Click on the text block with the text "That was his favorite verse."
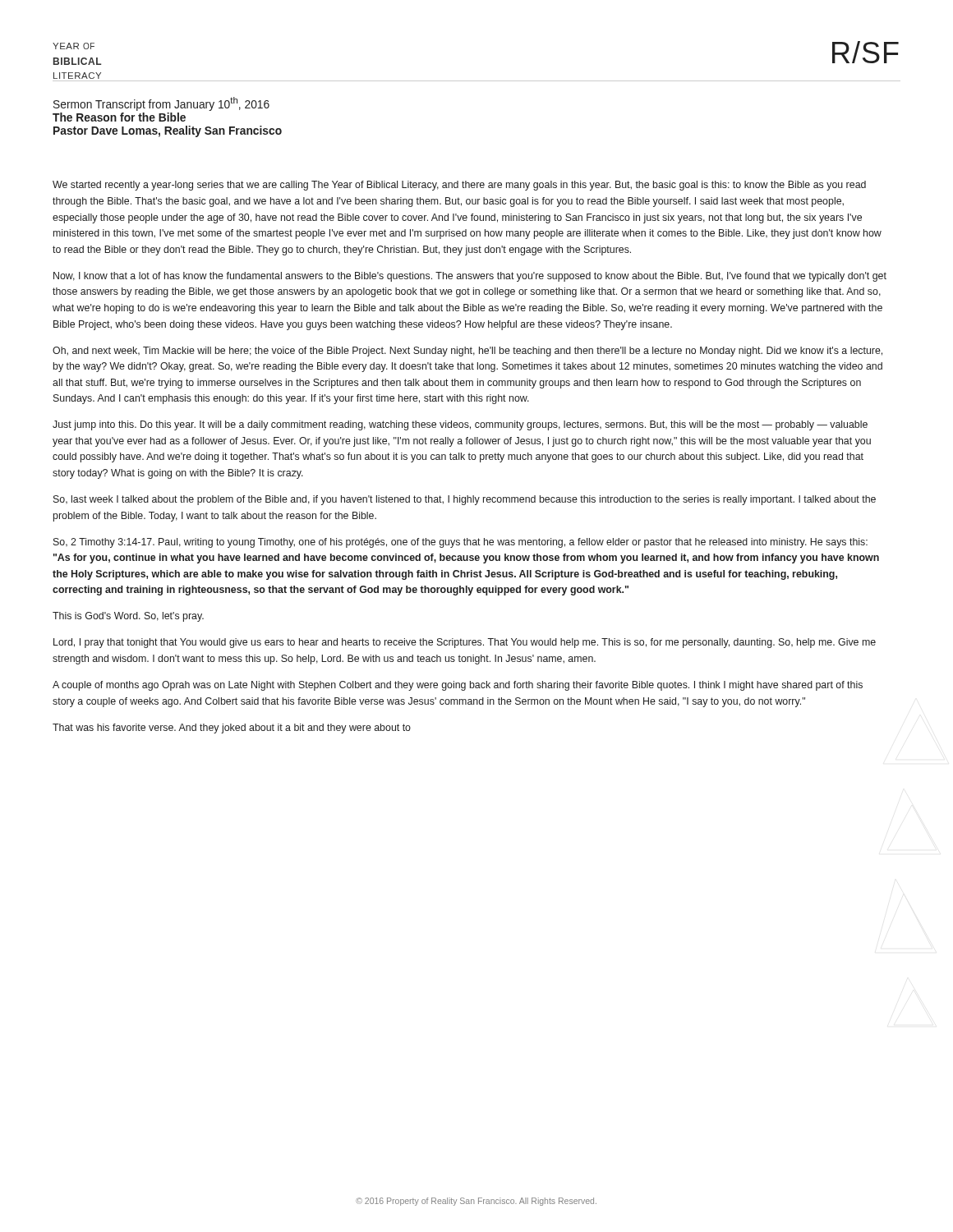 232,729
